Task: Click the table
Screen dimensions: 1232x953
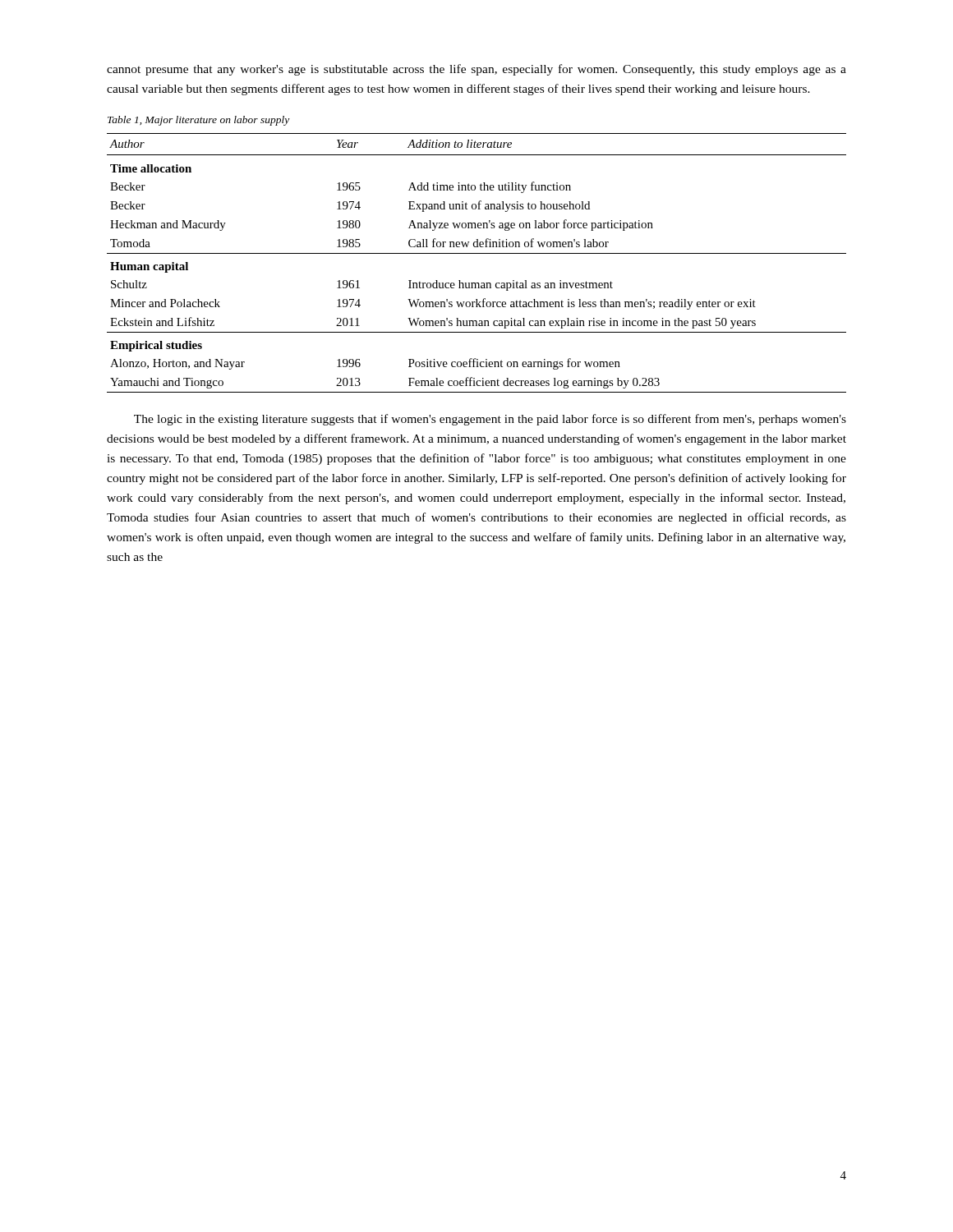Action: pos(476,263)
